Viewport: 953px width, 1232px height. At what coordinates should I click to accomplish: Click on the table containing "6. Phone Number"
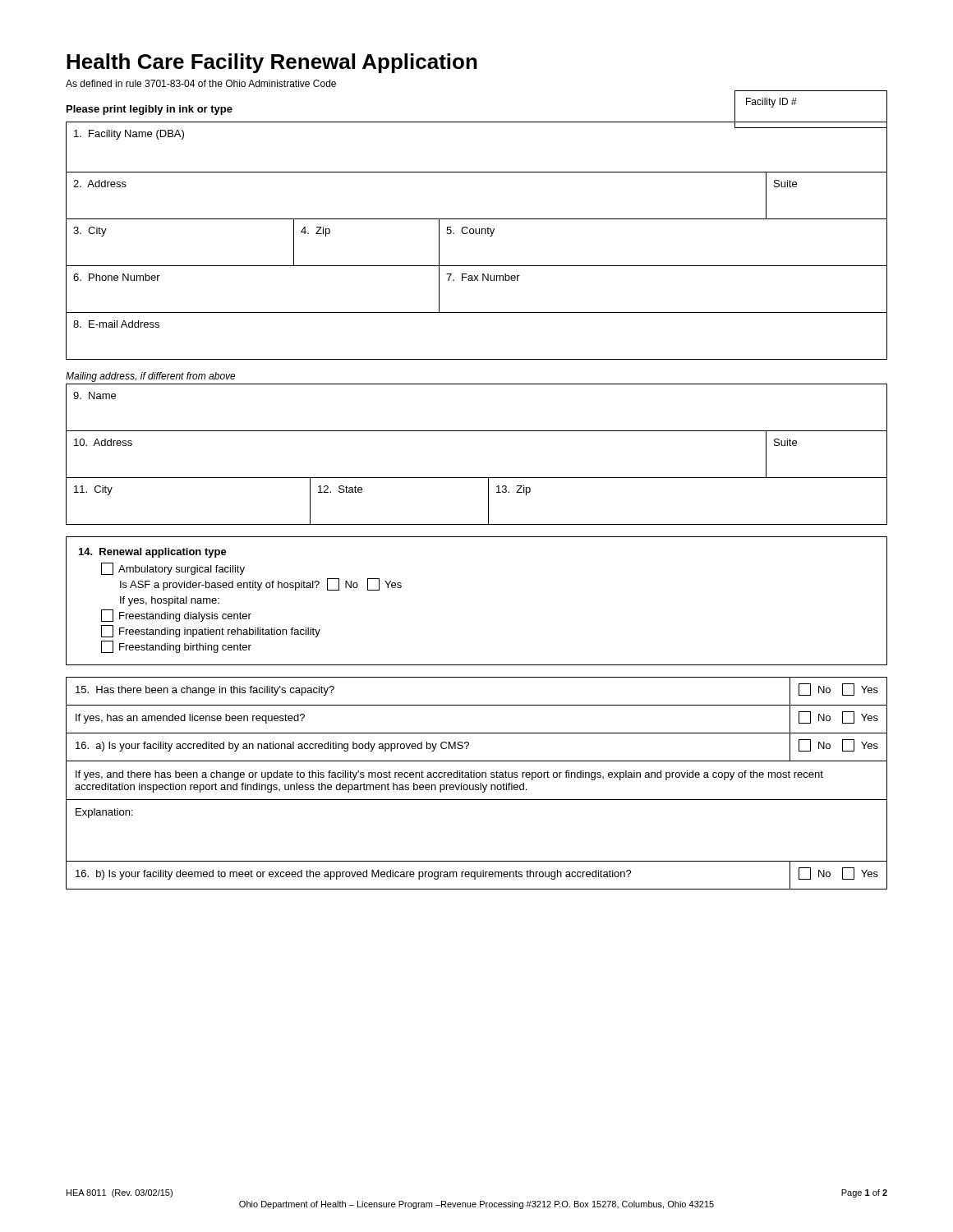(476, 241)
